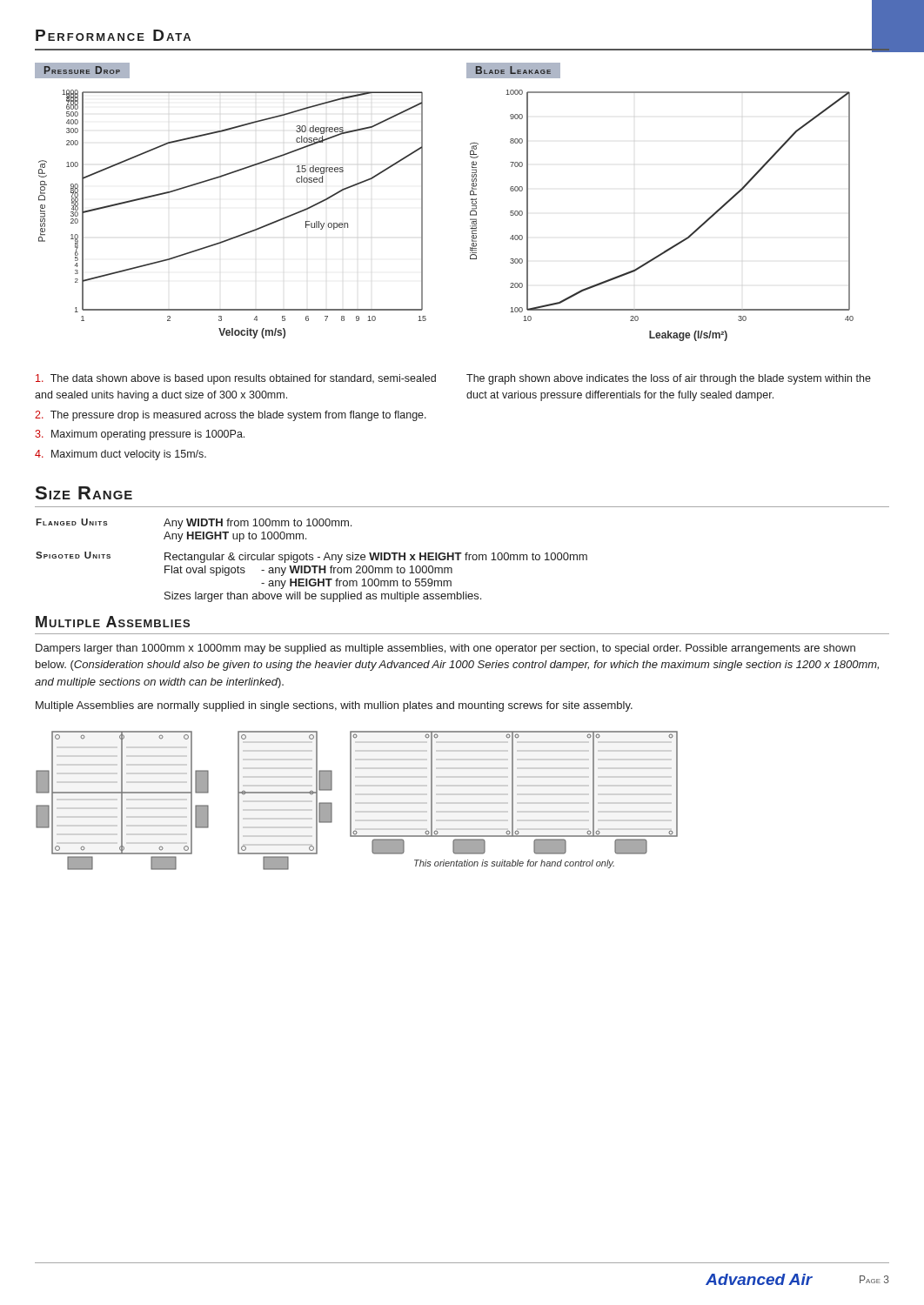Point to "Blade Leakage"
The height and width of the screenshot is (1305, 924).
513,70
